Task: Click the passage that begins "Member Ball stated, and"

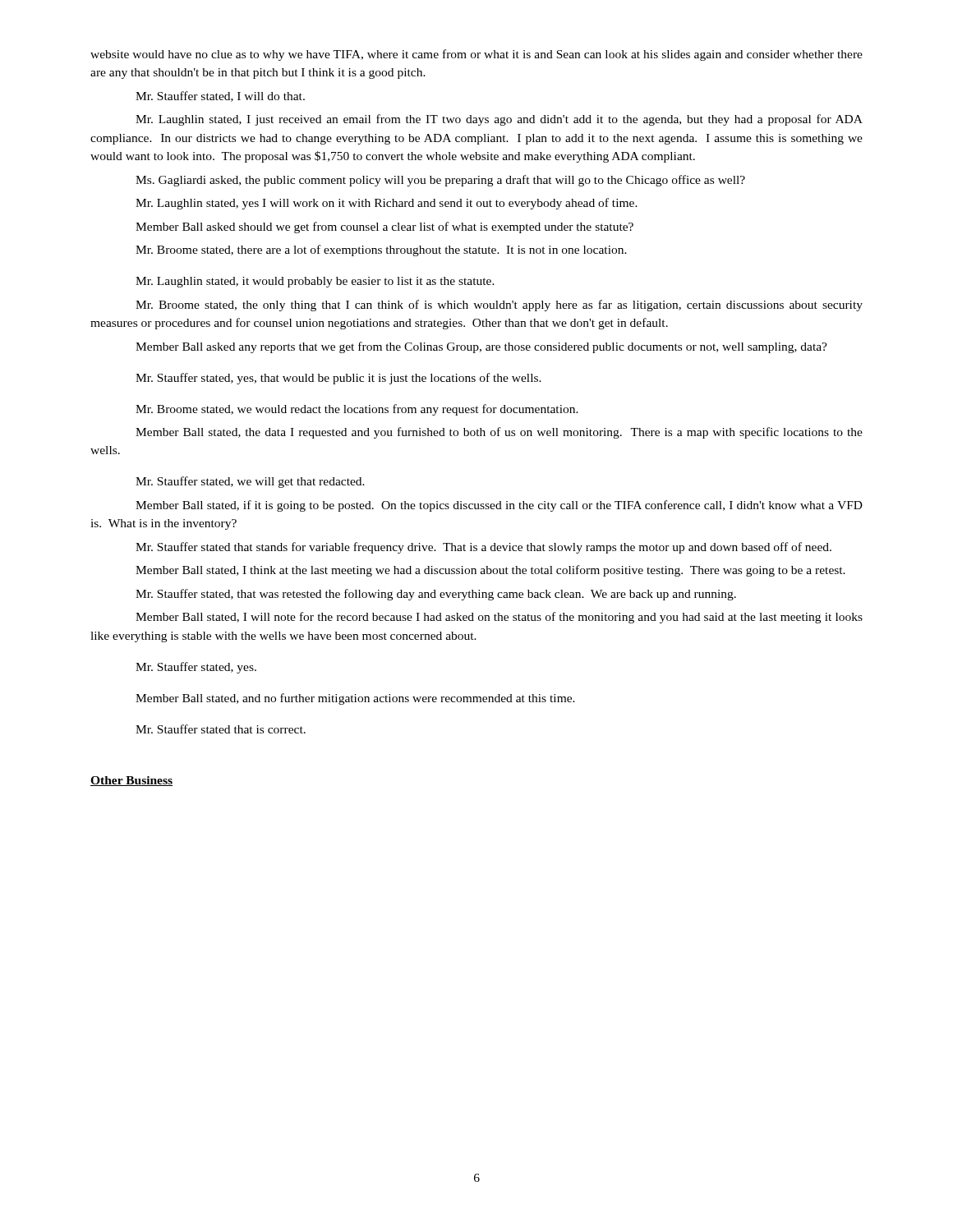Action: [499, 698]
